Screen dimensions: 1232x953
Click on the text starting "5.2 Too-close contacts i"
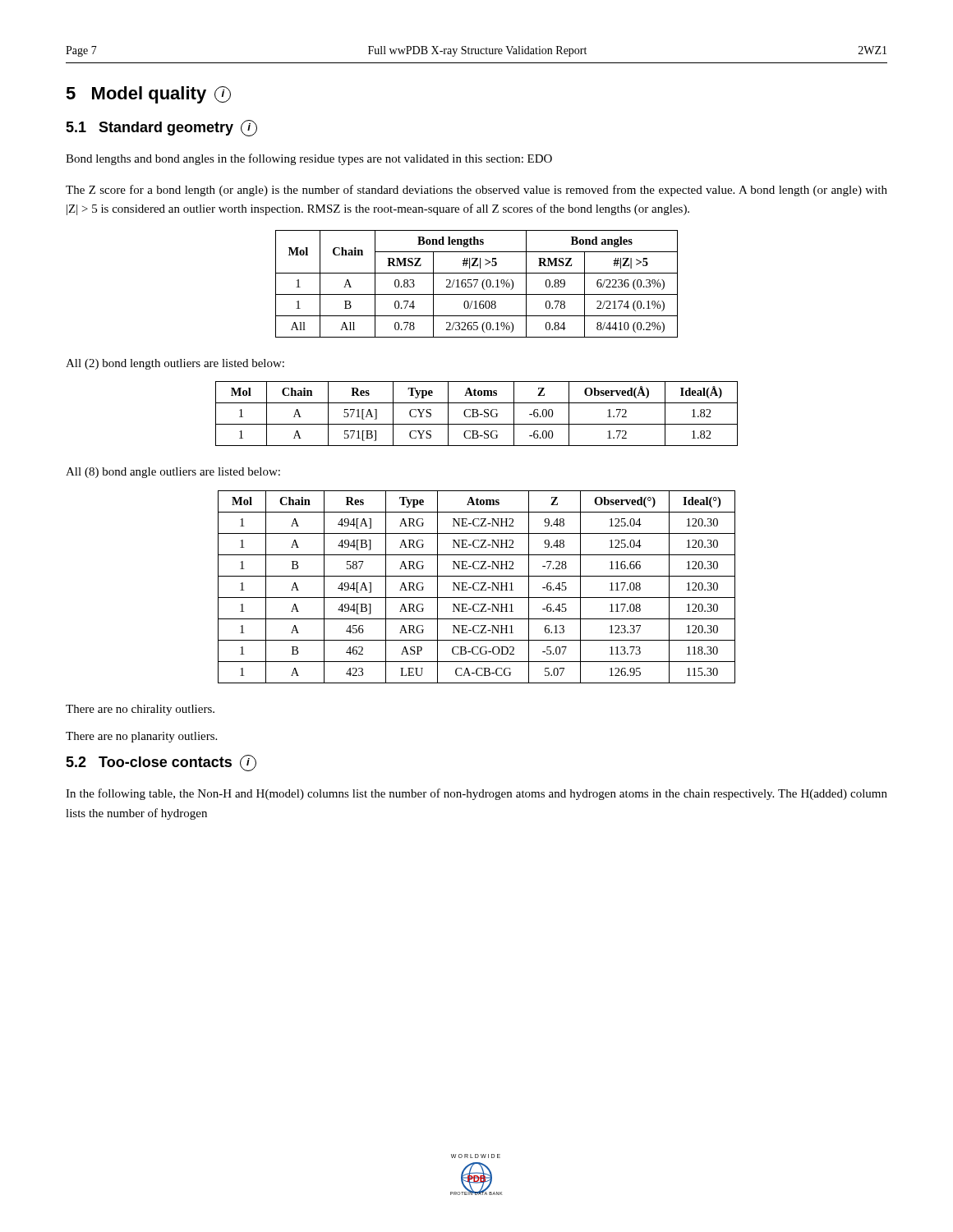pyautogui.click(x=161, y=763)
